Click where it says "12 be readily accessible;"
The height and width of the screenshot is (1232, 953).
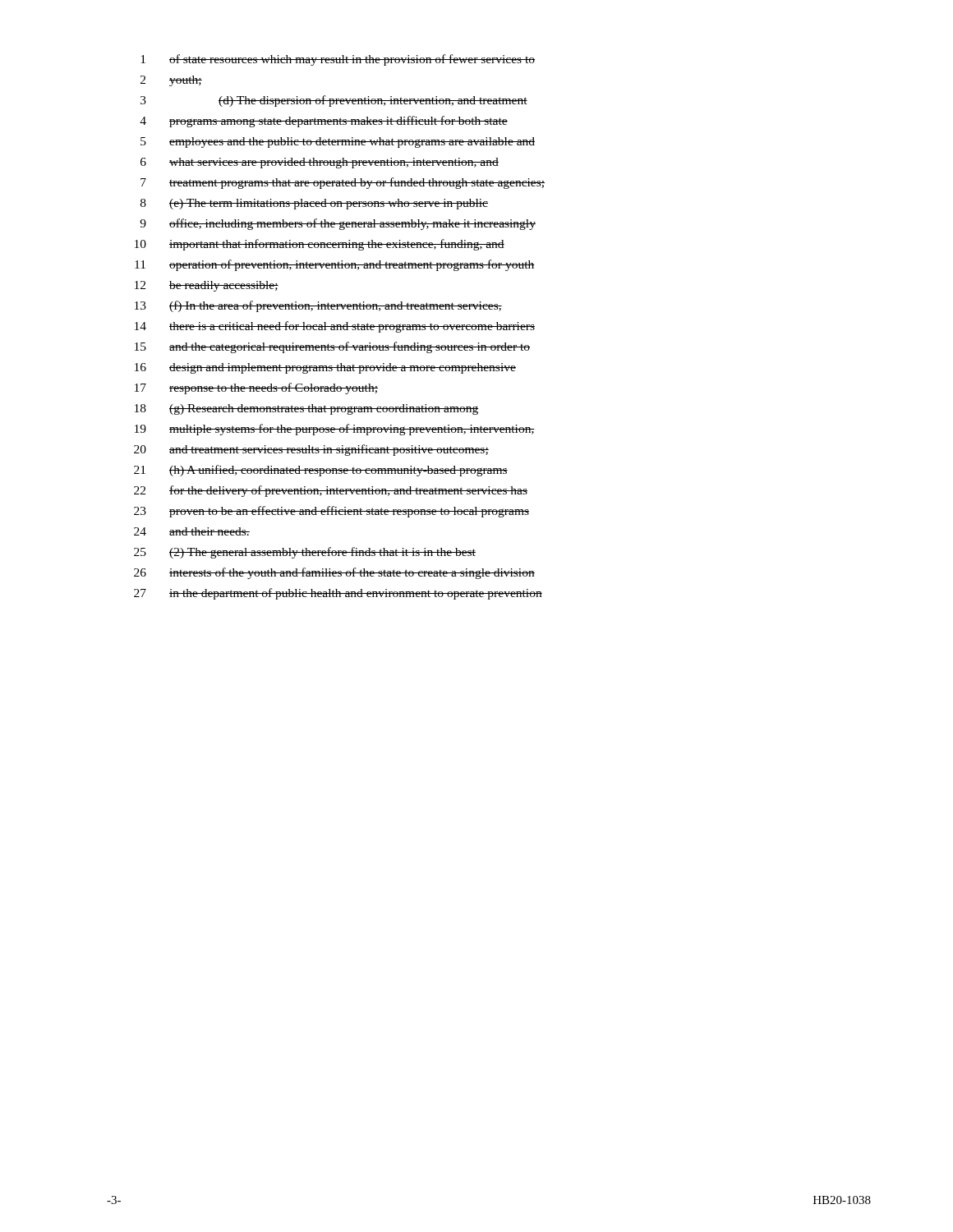[193, 285]
